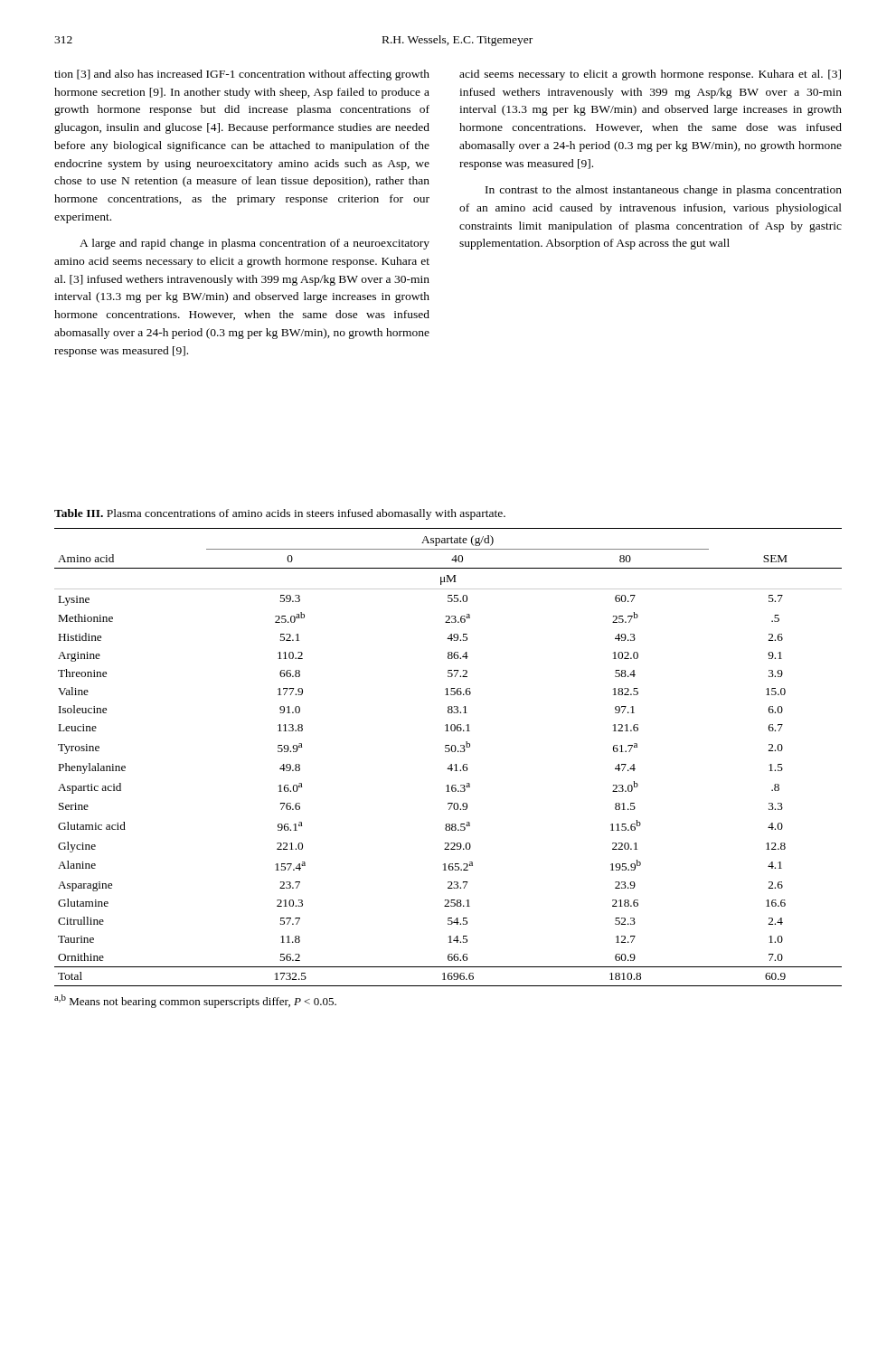
Task: Navigate to the element starting "Table III. Plasma concentrations of amino acids in"
Action: pos(280,513)
